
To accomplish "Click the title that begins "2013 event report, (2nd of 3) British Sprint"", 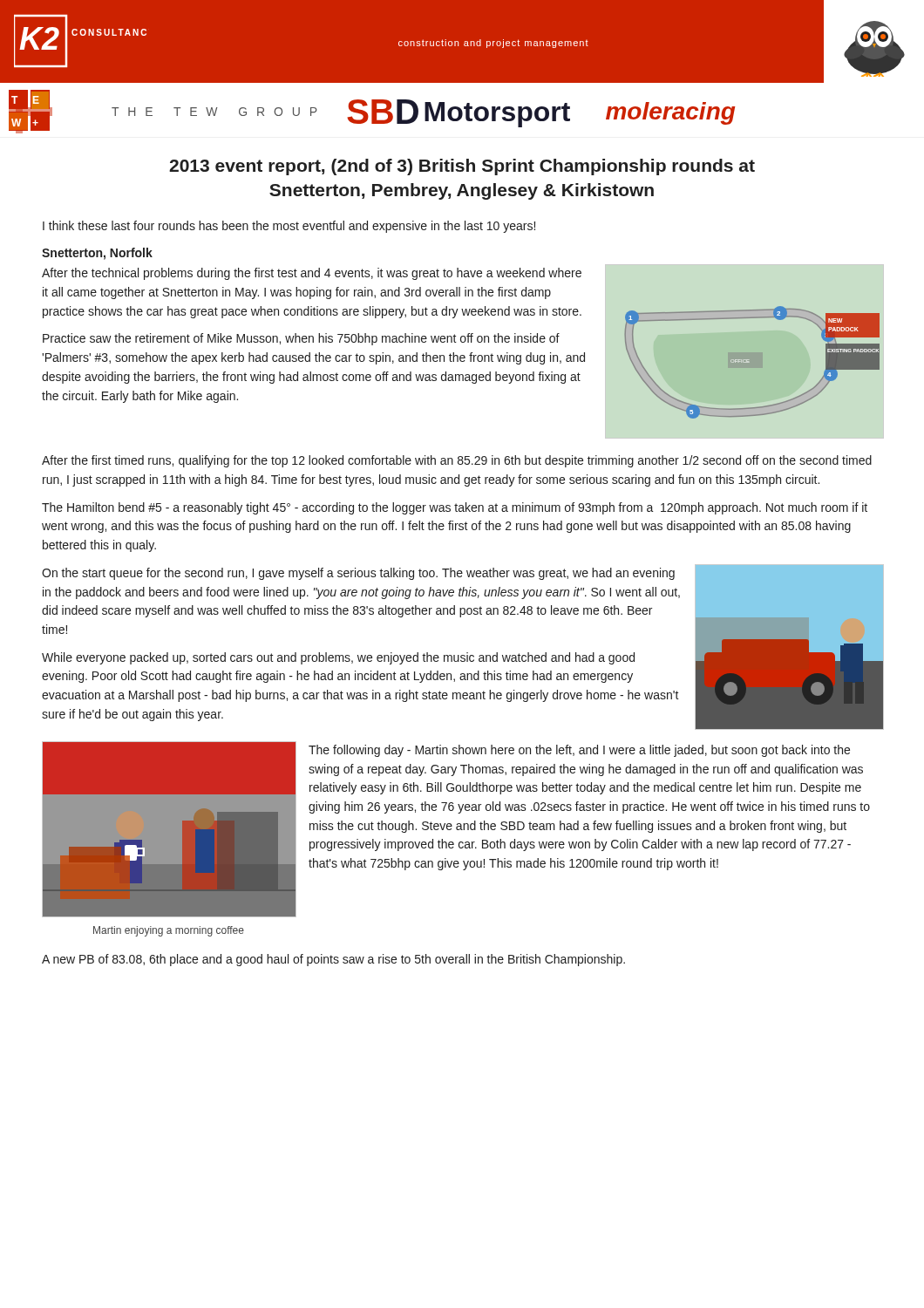I will [x=462, y=178].
